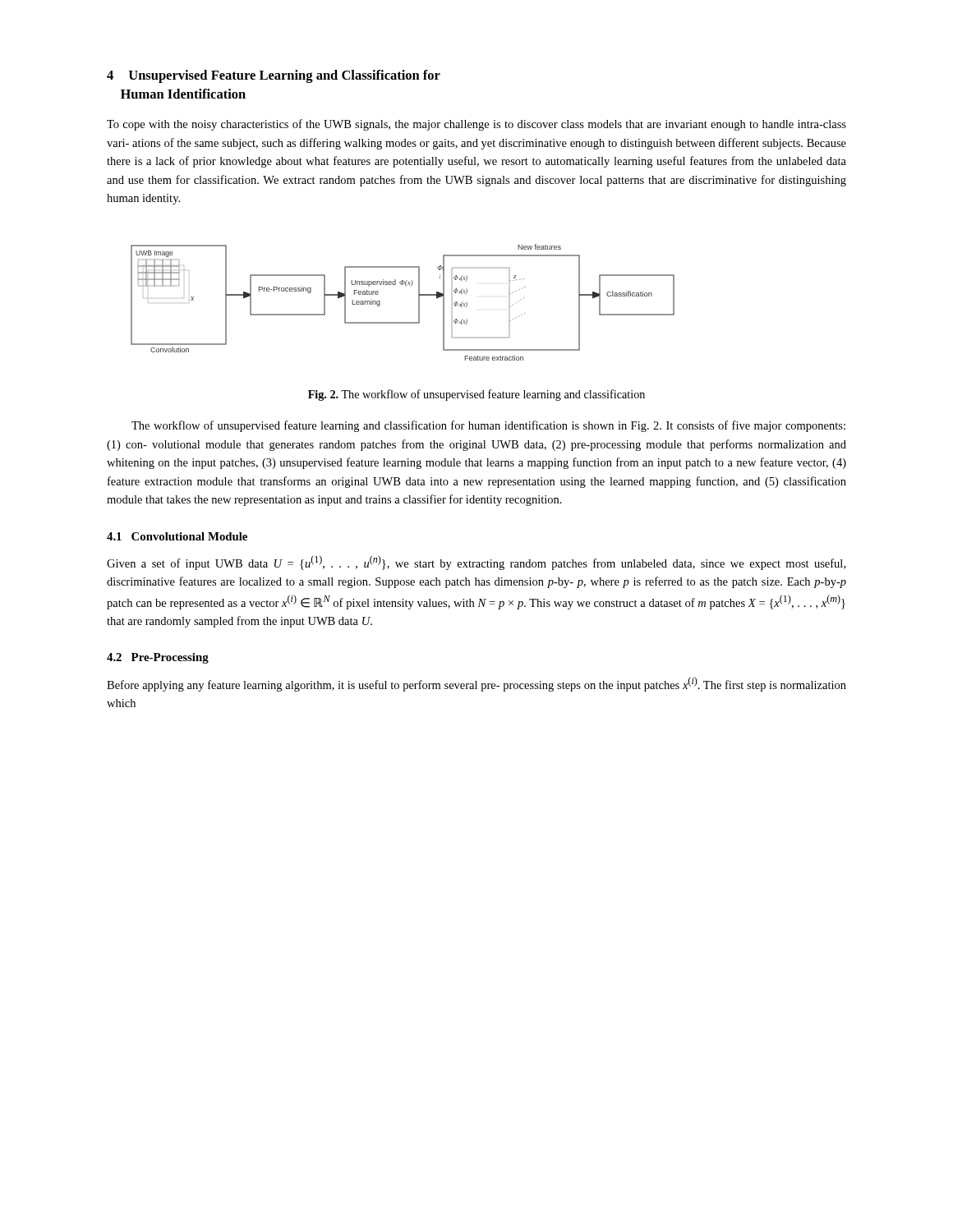Image resolution: width=953 pixels, height=1232 pixels.
Task: Locate the section header with the text "4Unsupervised Feature Learning and"
Action: pyautogui.click(x=274, y=85)
